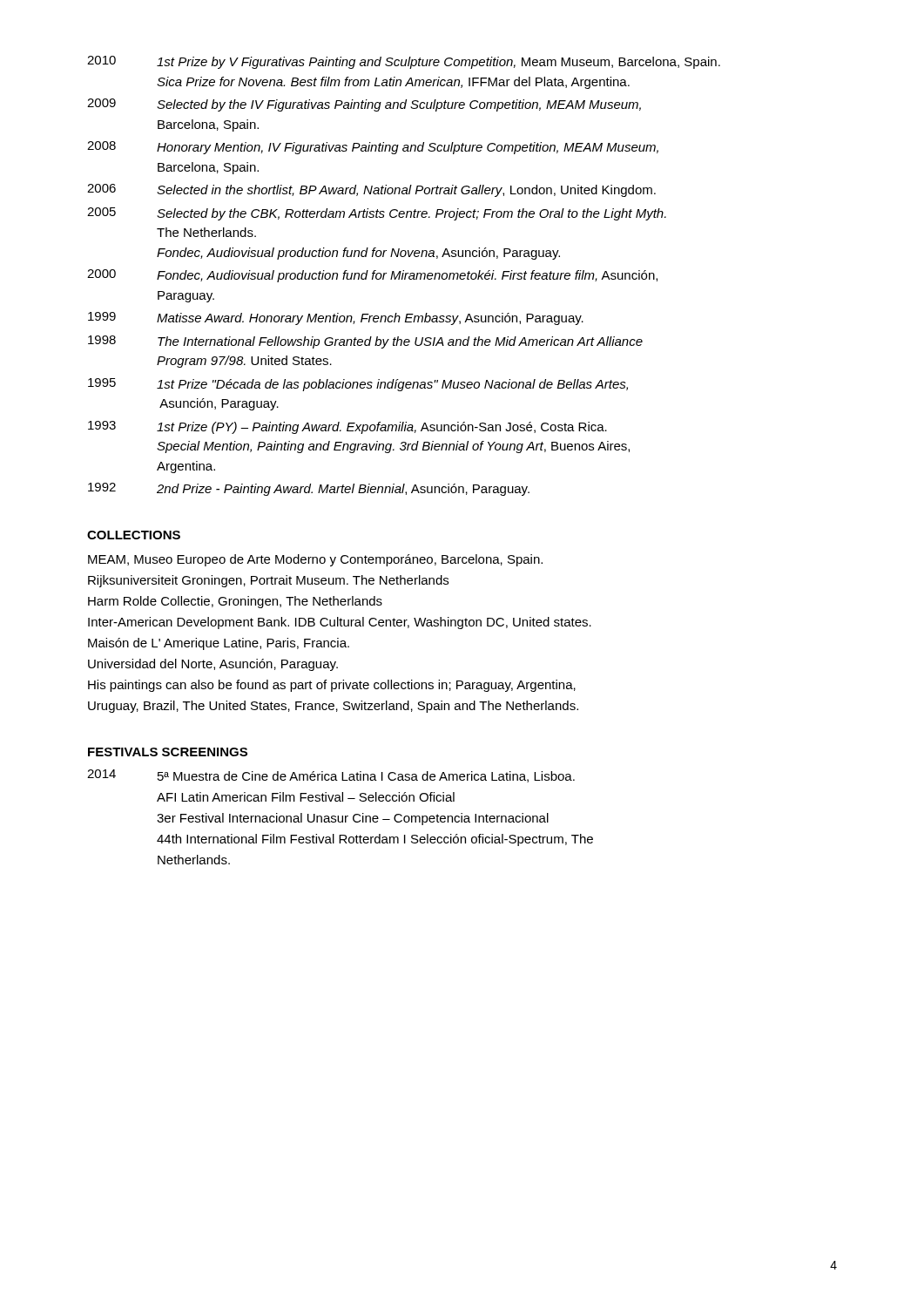Locate the block of text that opens with "2008 Honorary Mention, IV Figurativas Painting and Sculpture"
This screenshot has width=924, height=1307.
(x=462, y=157)
